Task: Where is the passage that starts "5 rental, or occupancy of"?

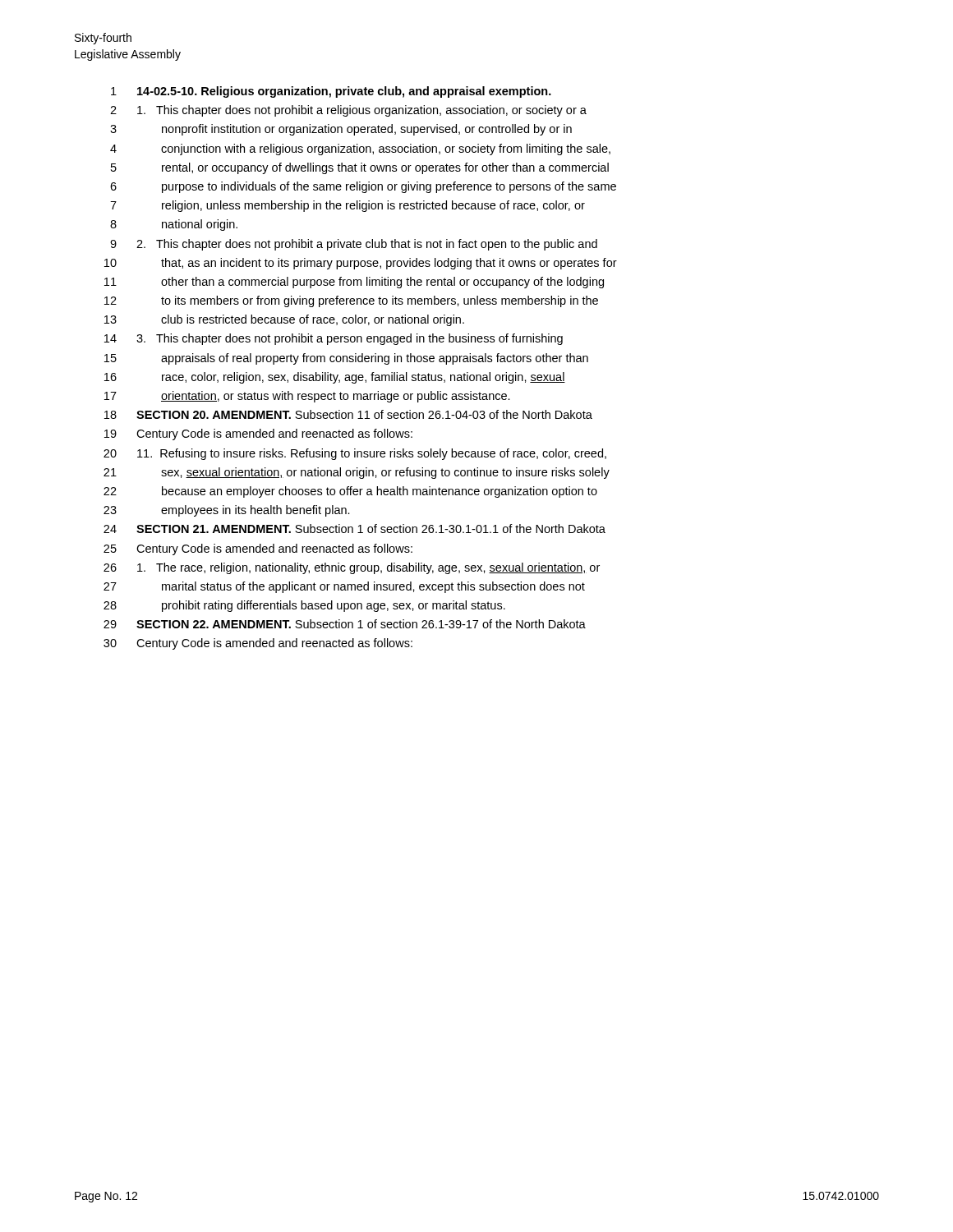Action: pyautogui.click(x=476, y=168)
